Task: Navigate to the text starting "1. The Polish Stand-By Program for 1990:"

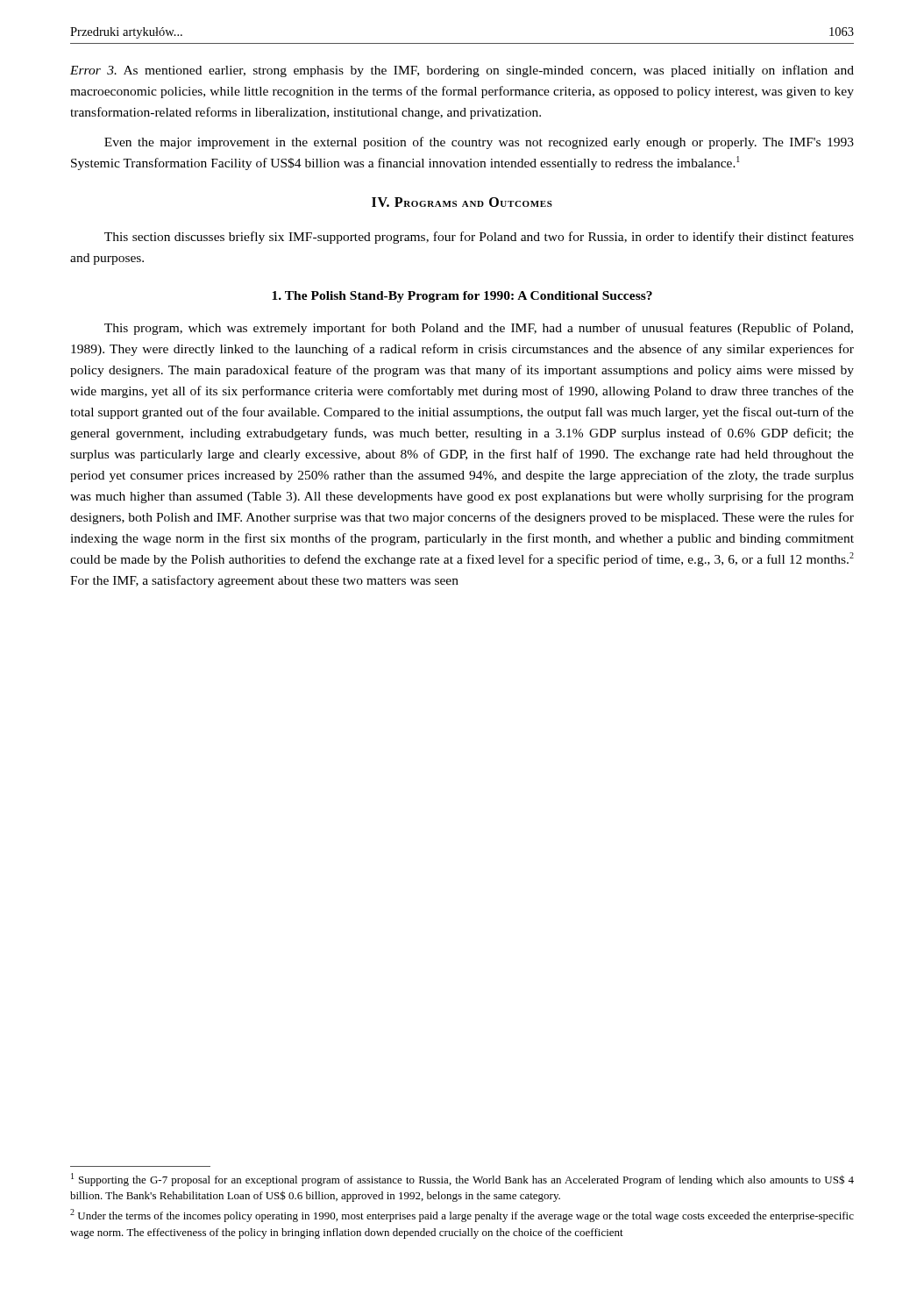Action: pos(462,295)
